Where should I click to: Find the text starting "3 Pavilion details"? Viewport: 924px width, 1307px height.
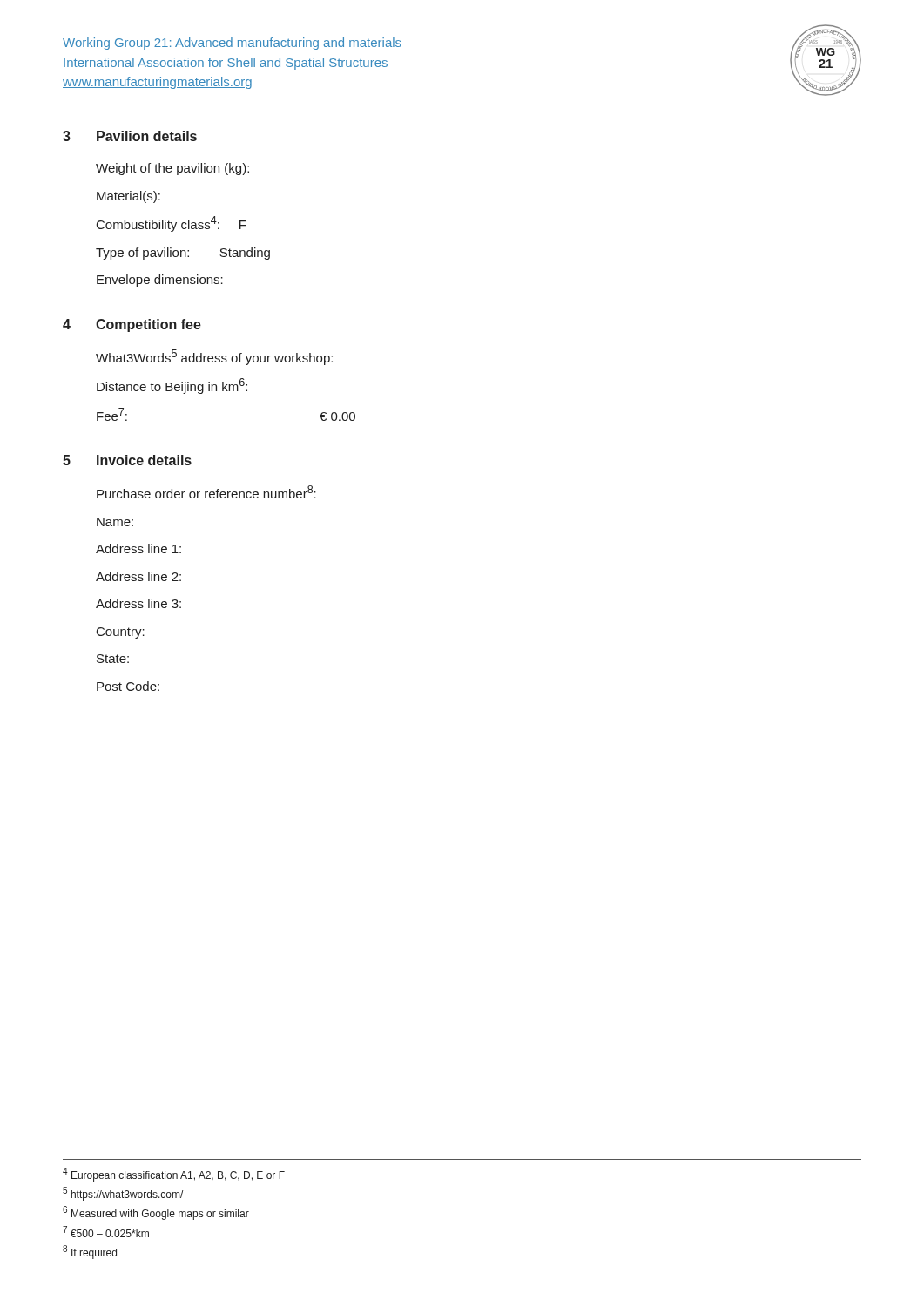coord(130,137)
